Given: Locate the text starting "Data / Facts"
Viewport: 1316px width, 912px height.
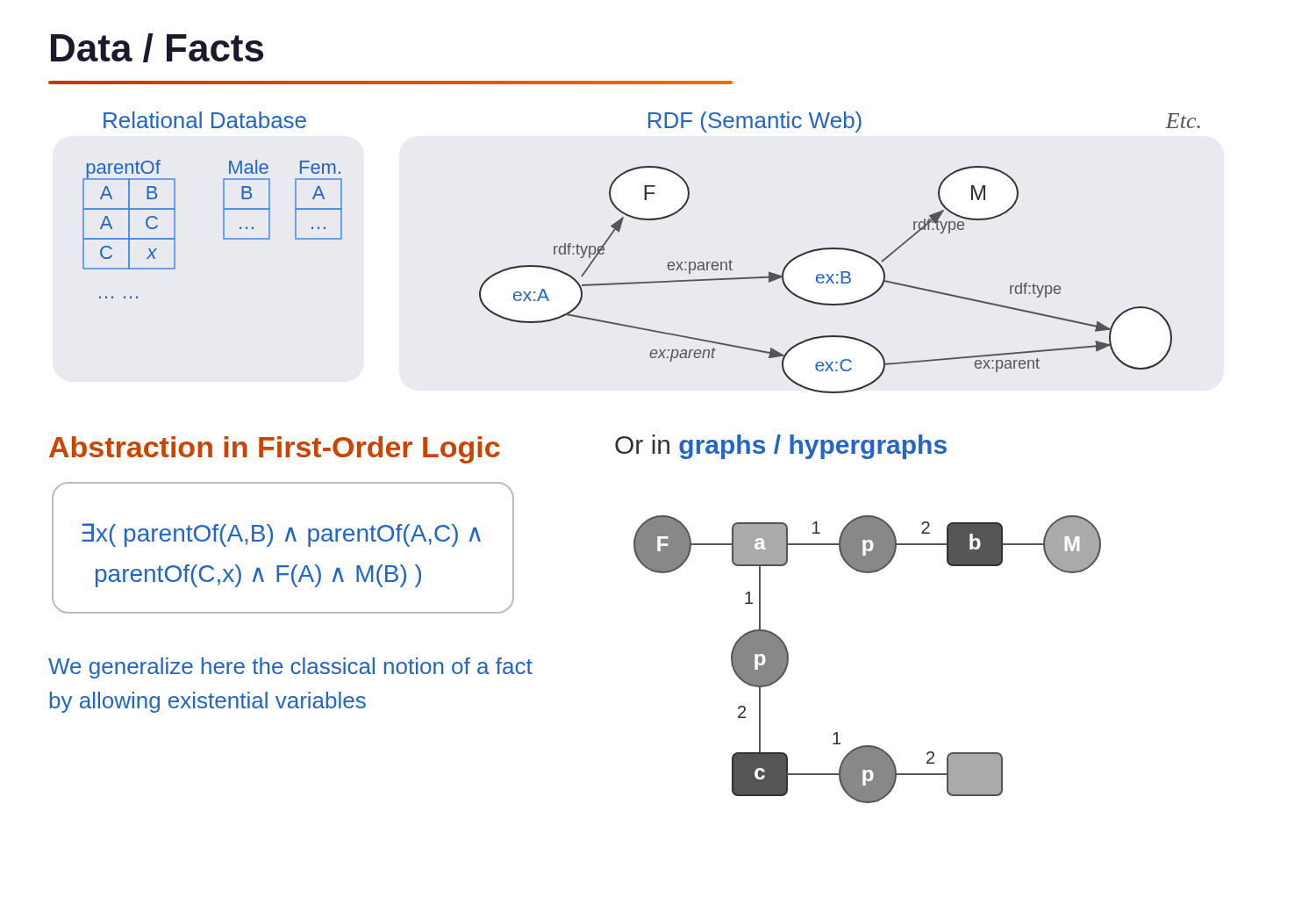Looking at the screenshot, I should [x=157, y=48].
